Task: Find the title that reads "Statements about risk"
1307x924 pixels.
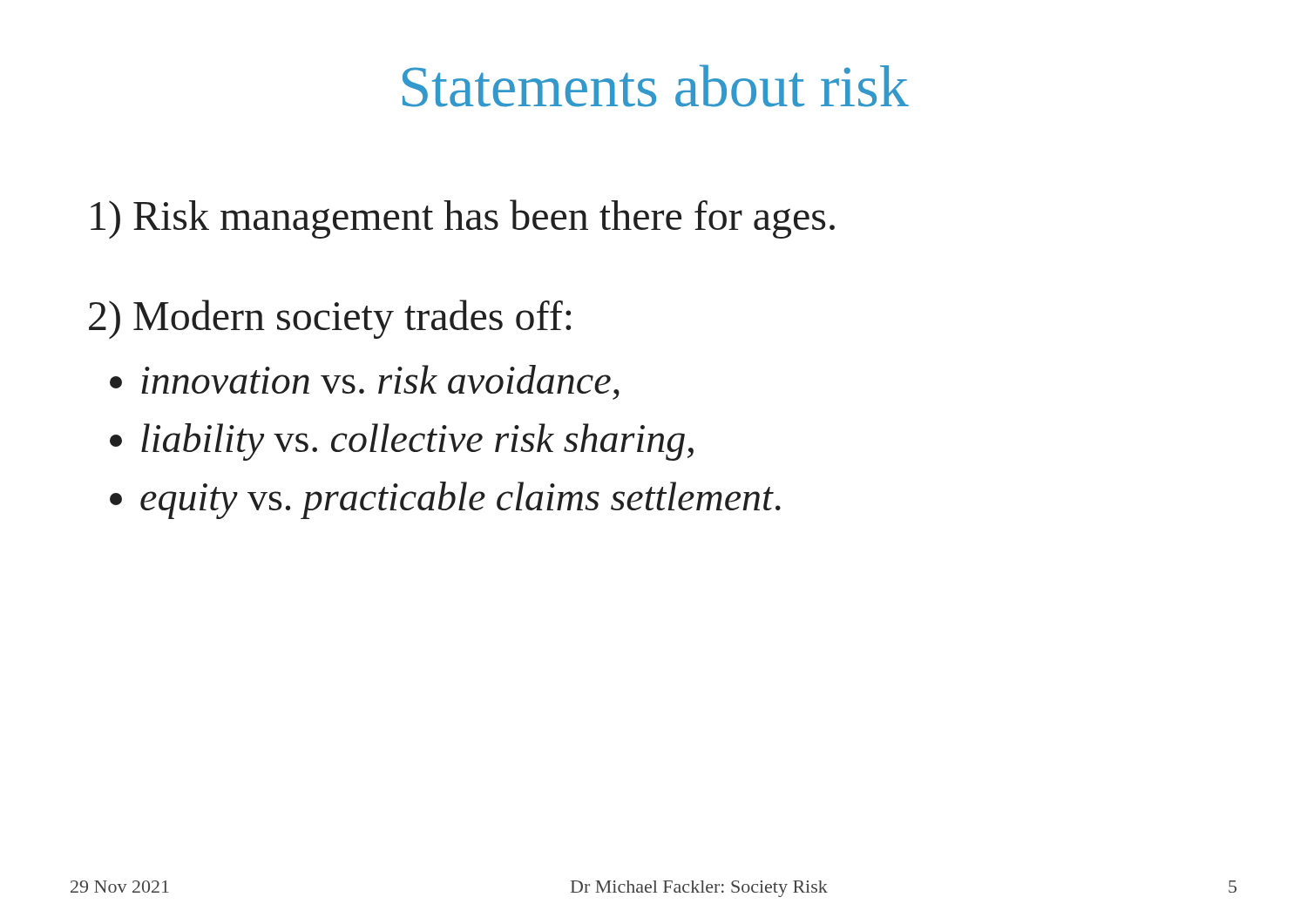Action: [x=654, y=86]
